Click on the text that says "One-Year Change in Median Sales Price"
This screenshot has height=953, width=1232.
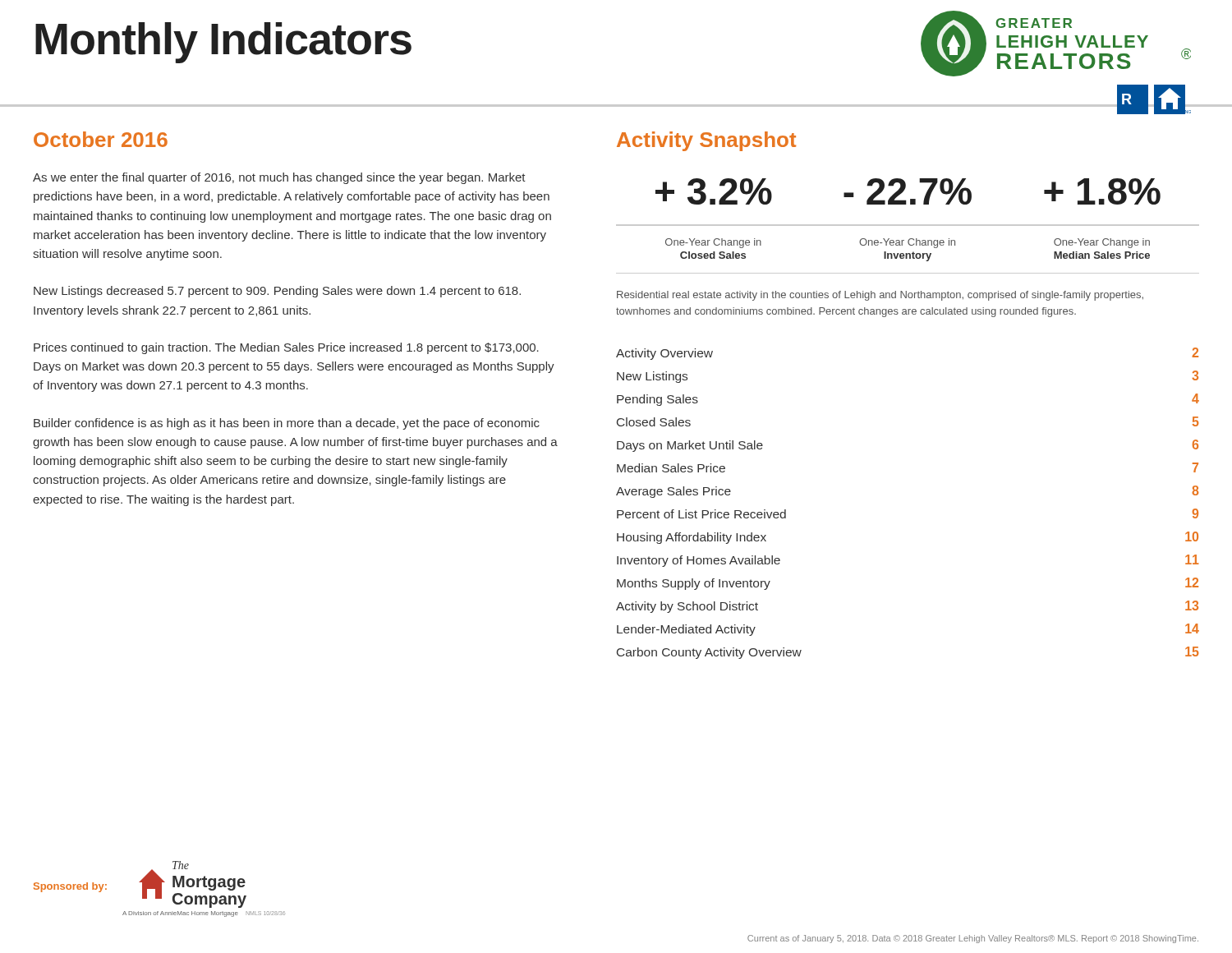[1102, 249]
